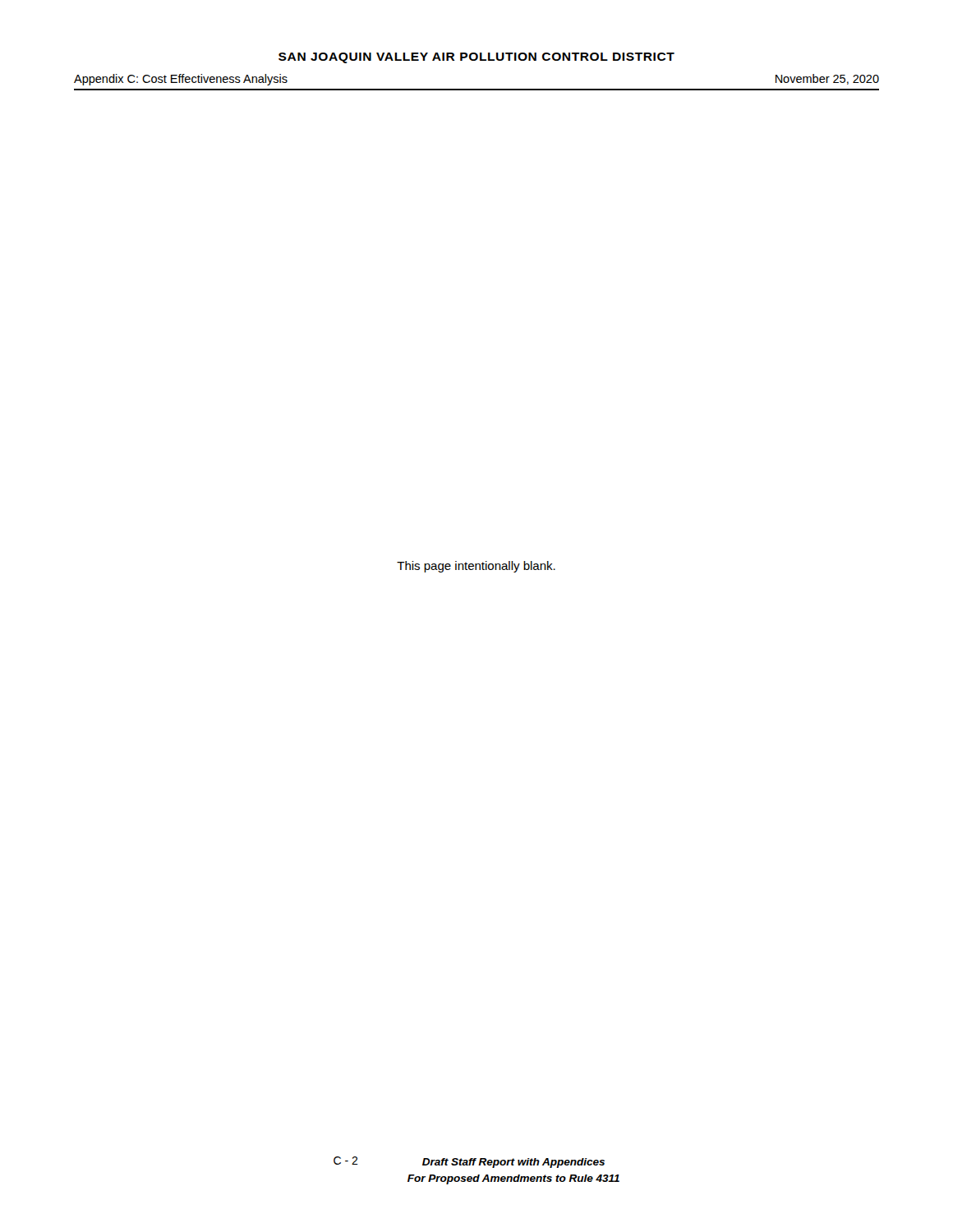953x1232 pixels.
Task: Locate the text block that says "This page intentionally"
Action: pos(476,565)
